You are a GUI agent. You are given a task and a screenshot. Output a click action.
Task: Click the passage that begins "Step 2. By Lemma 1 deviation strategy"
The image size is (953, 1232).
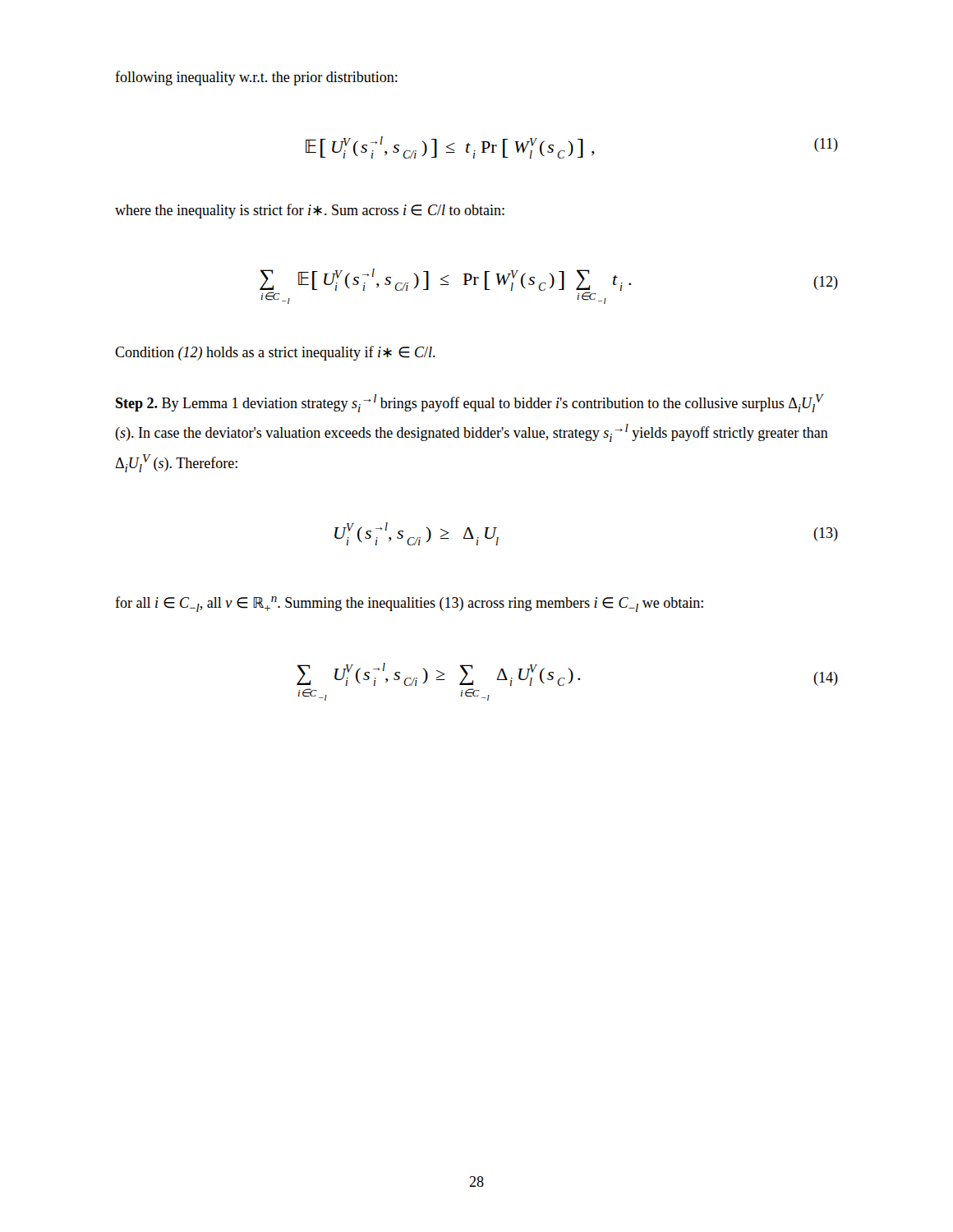(471, 433)
